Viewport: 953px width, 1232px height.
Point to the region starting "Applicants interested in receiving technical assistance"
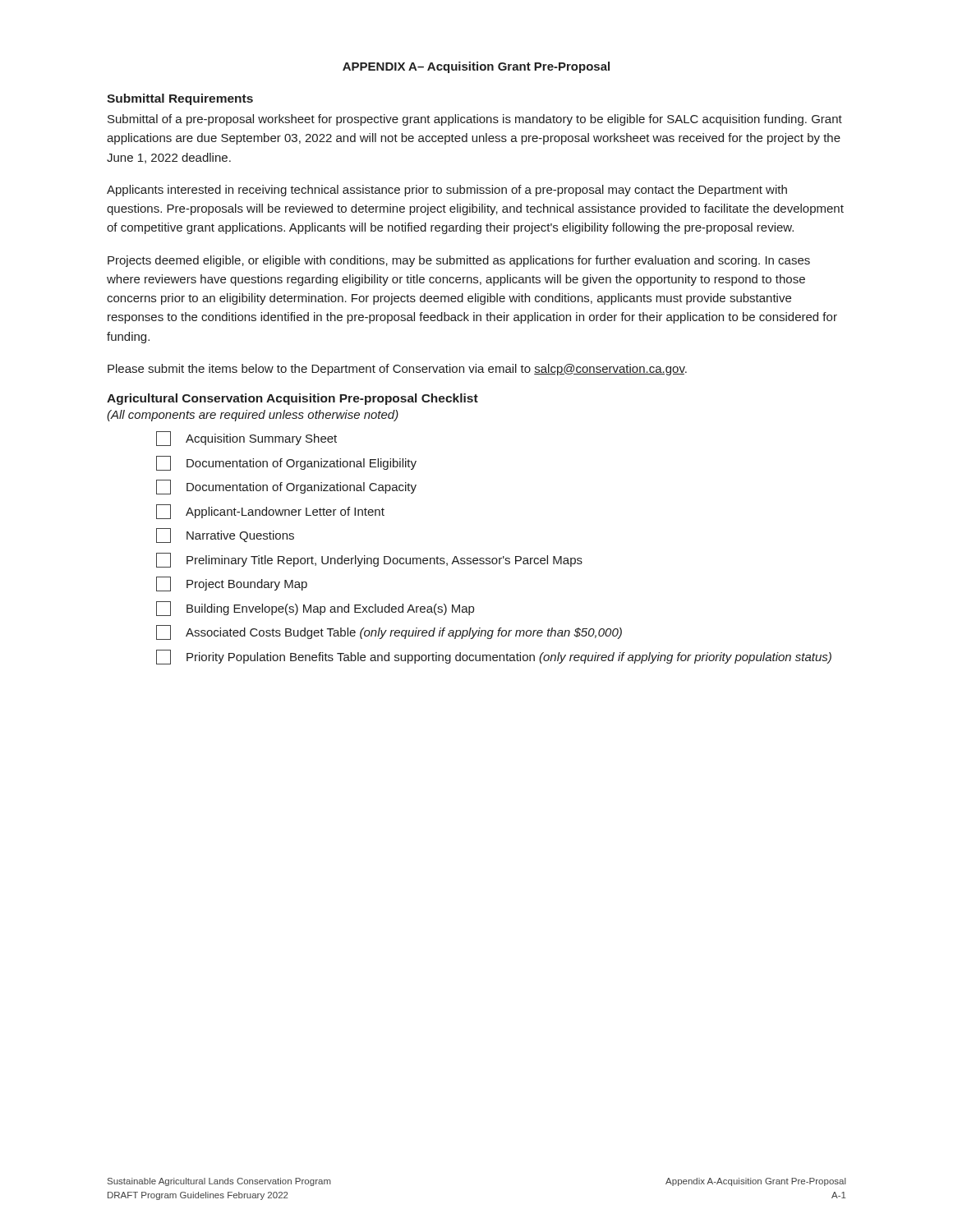tap(475, 208)
